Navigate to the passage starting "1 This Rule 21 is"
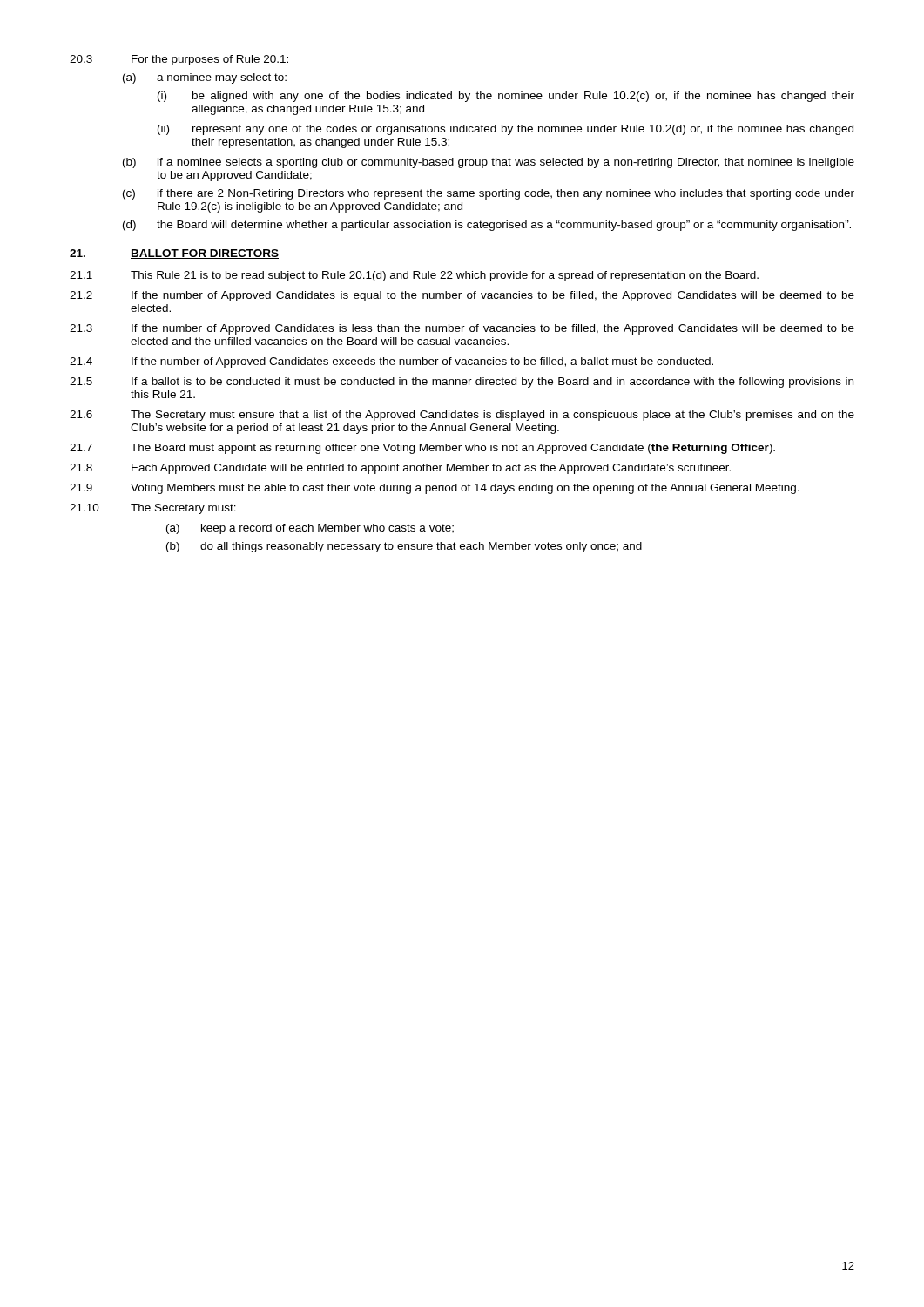Image resolution: width=924 pixels, height=1307 pixels. 462,275
